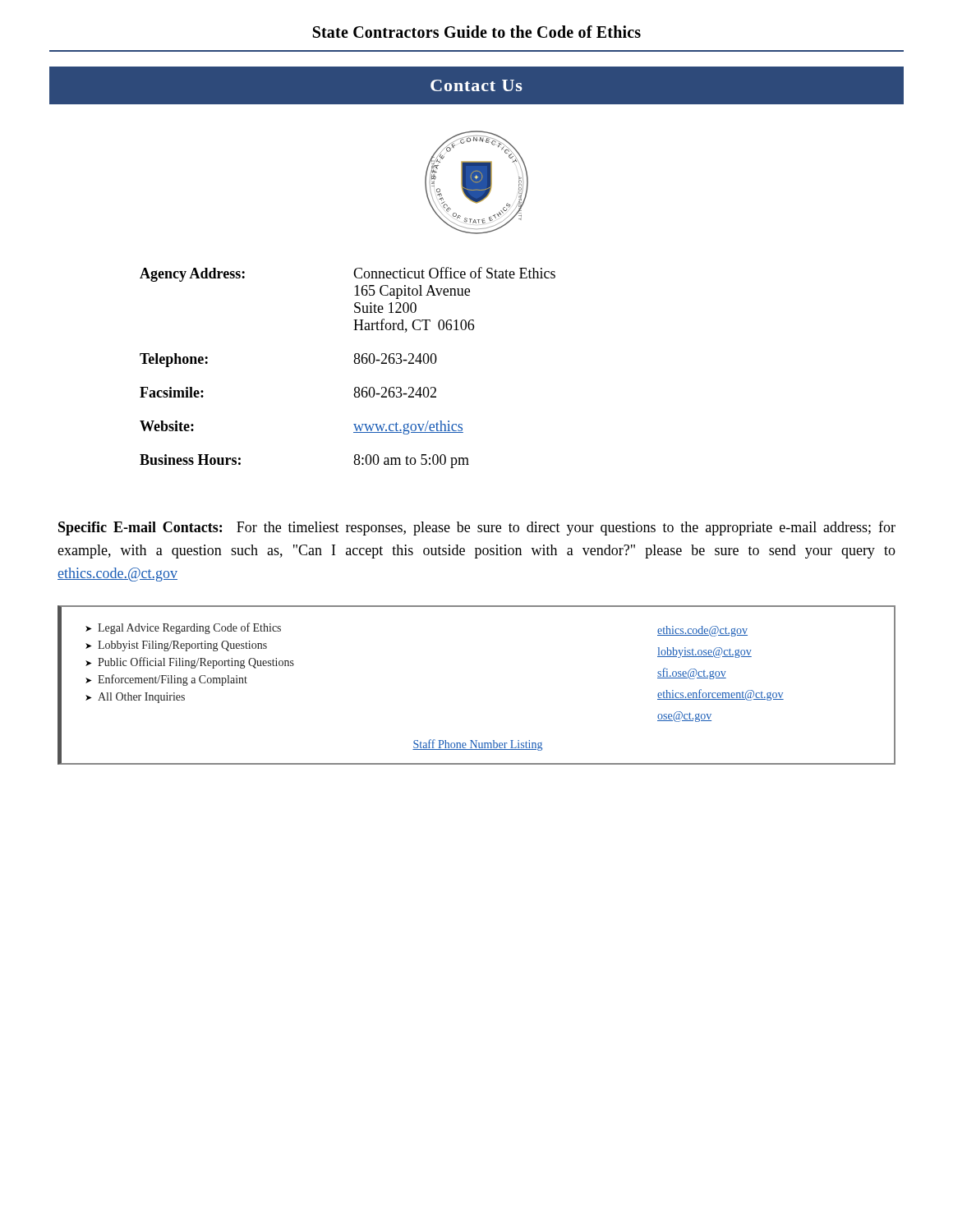
Task: Point to the region starting "Enforcement/Filing a Complaint"
Action: 173,679
